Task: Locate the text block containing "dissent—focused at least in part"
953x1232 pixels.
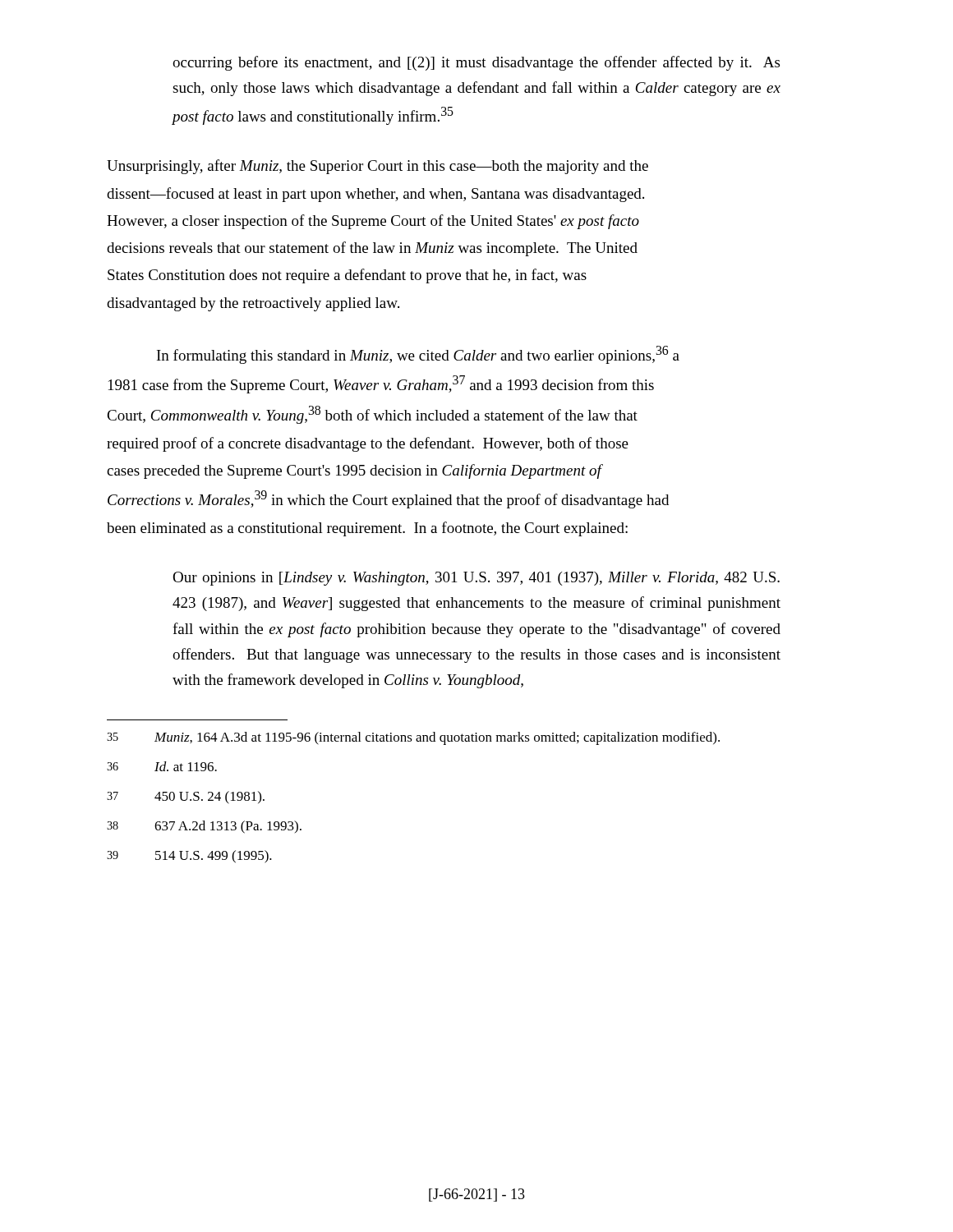Action: click(376, 193)
